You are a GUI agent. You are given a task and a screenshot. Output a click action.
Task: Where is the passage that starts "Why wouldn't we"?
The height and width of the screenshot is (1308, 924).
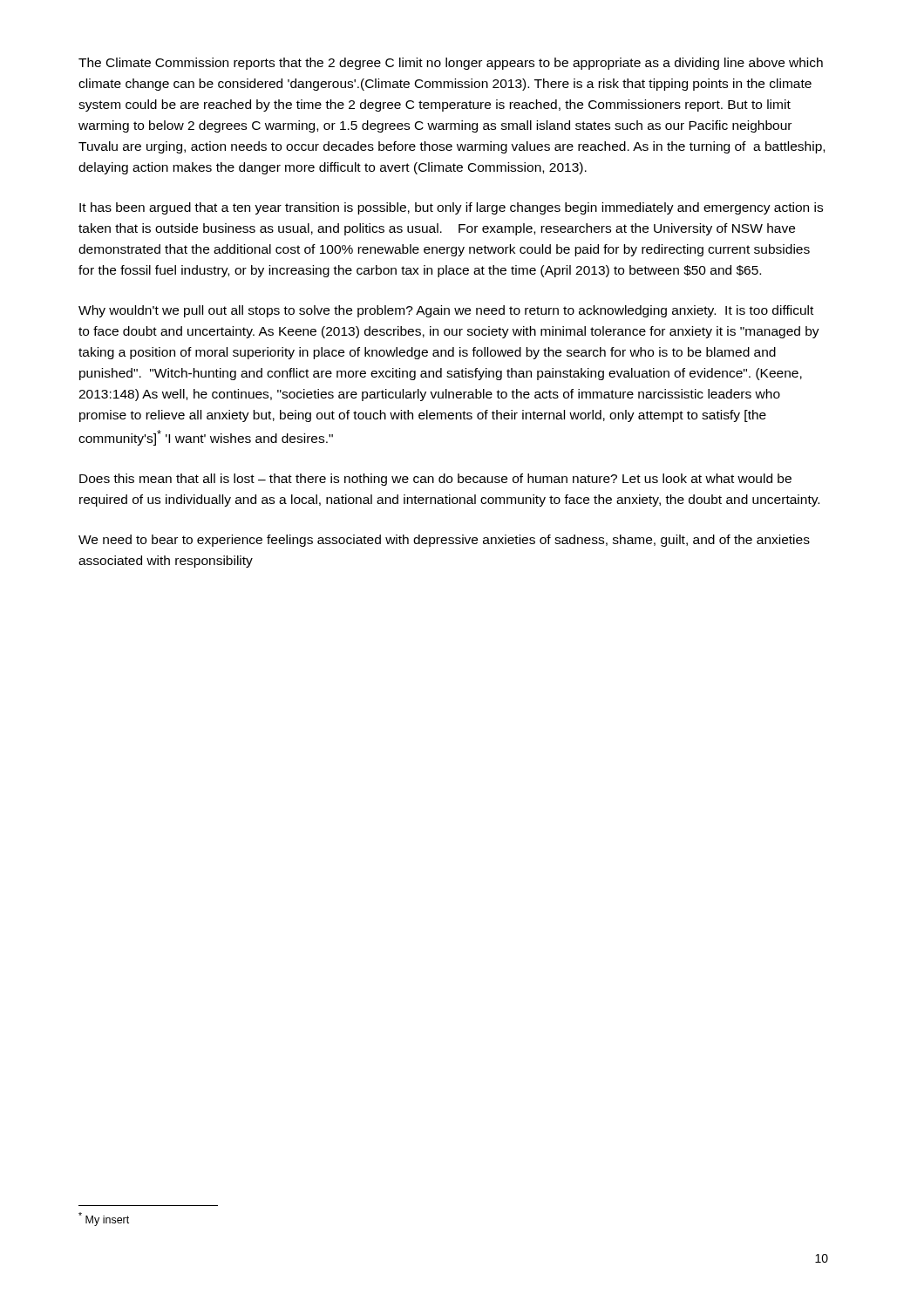[449, 374]
